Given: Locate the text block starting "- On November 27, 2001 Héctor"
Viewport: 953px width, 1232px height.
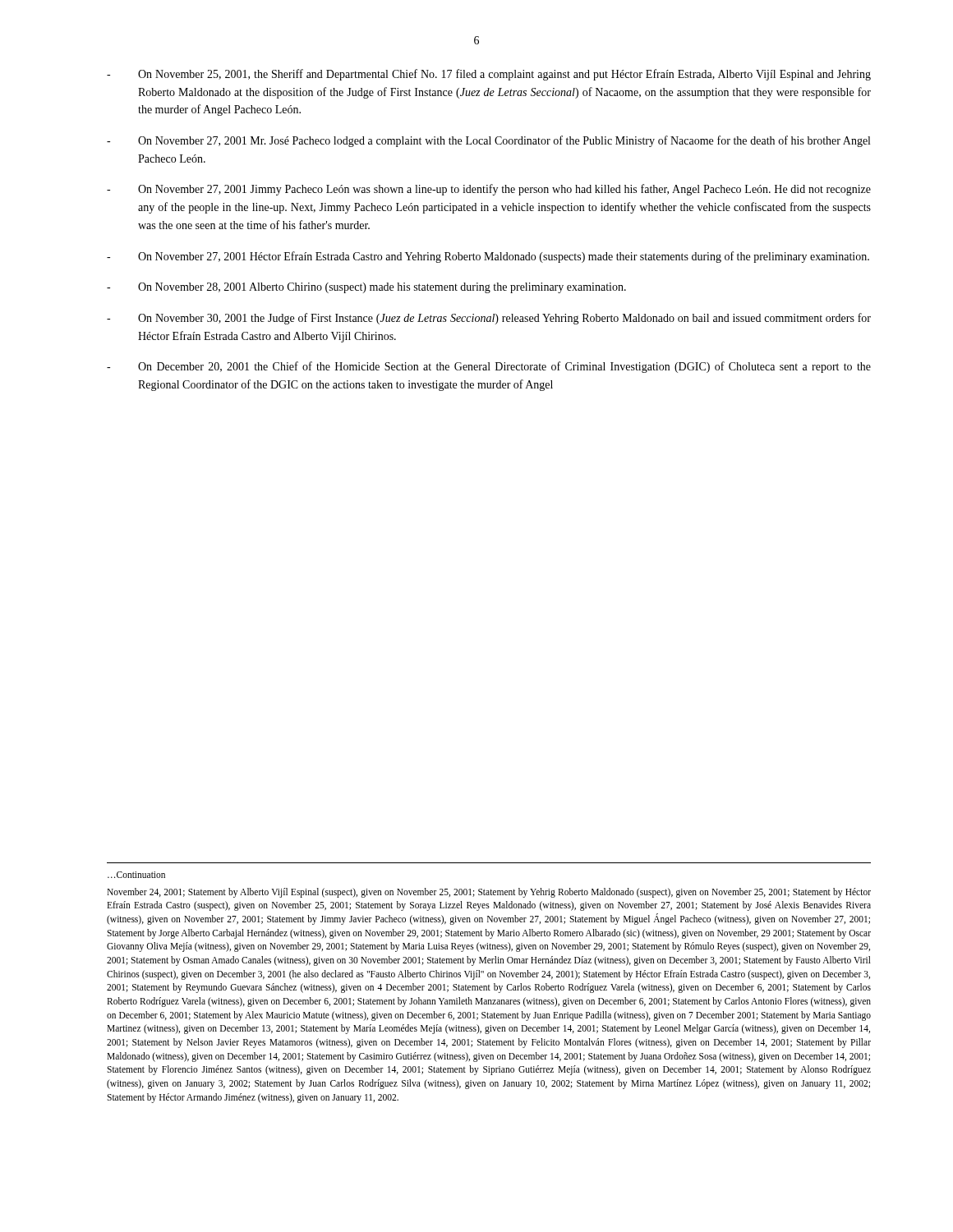Looking at the screenshot, I should pyautogui.click(x=489, y=257).
